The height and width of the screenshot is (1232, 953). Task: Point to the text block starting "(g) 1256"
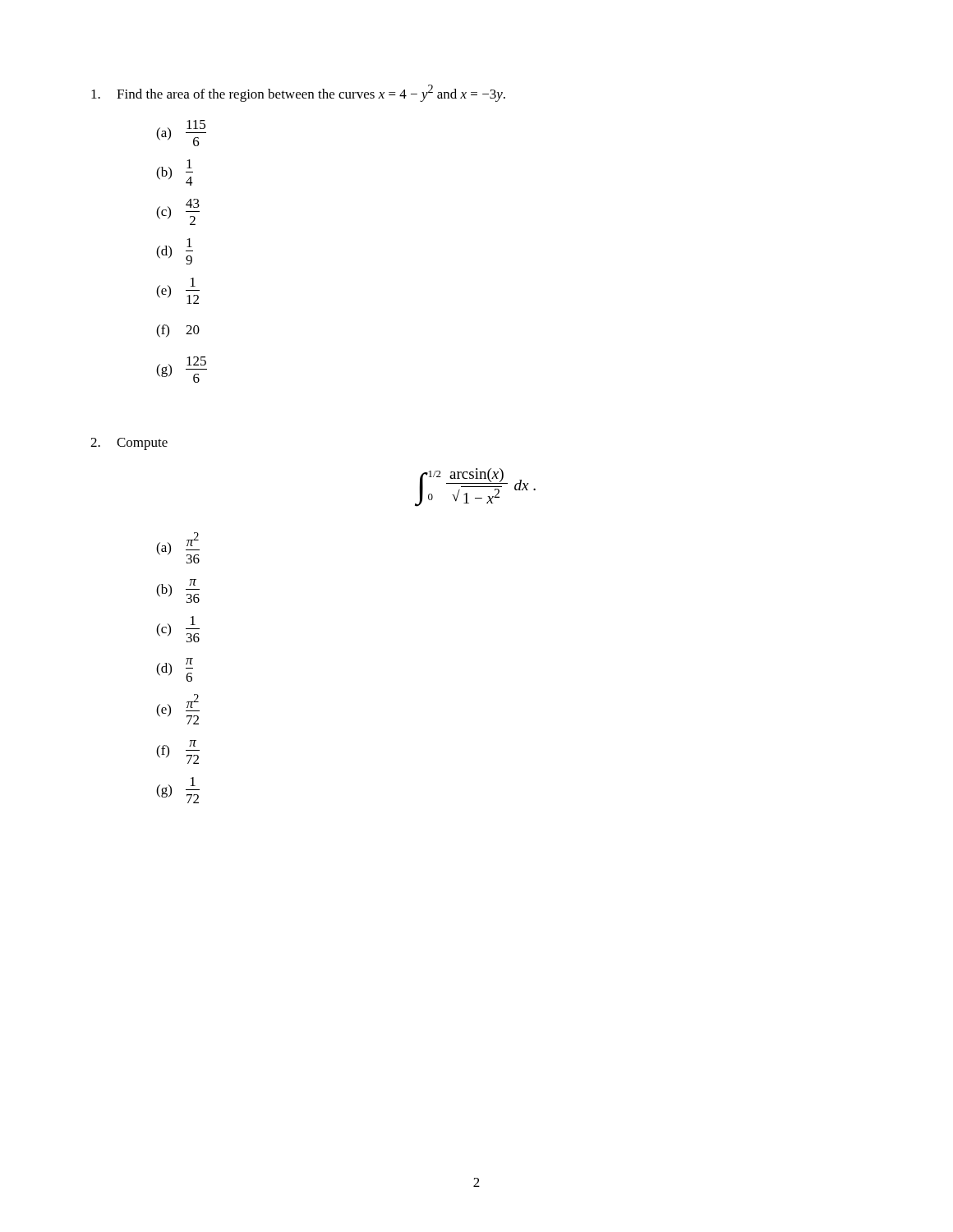coord(181,369)
